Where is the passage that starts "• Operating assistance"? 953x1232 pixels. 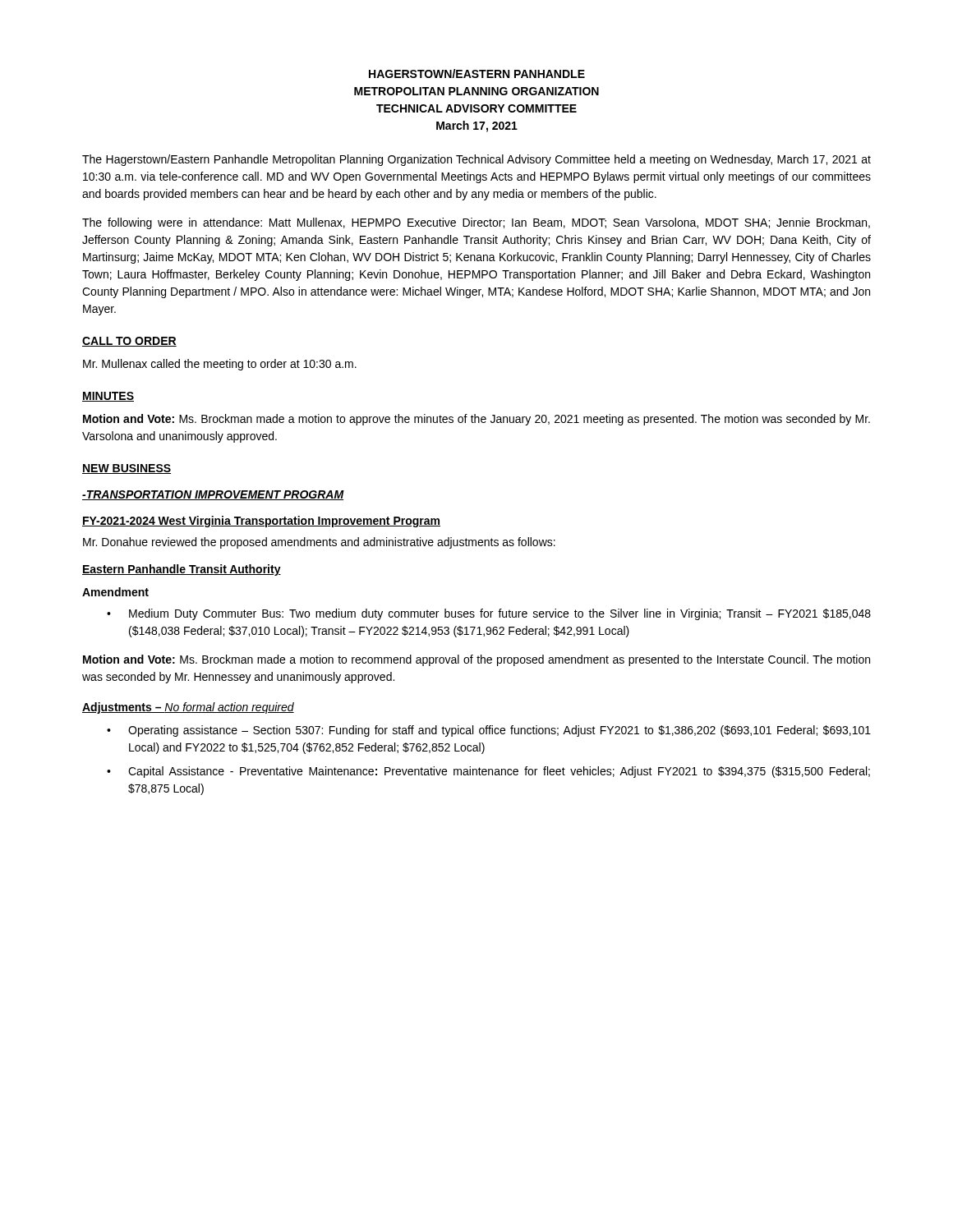489,739
